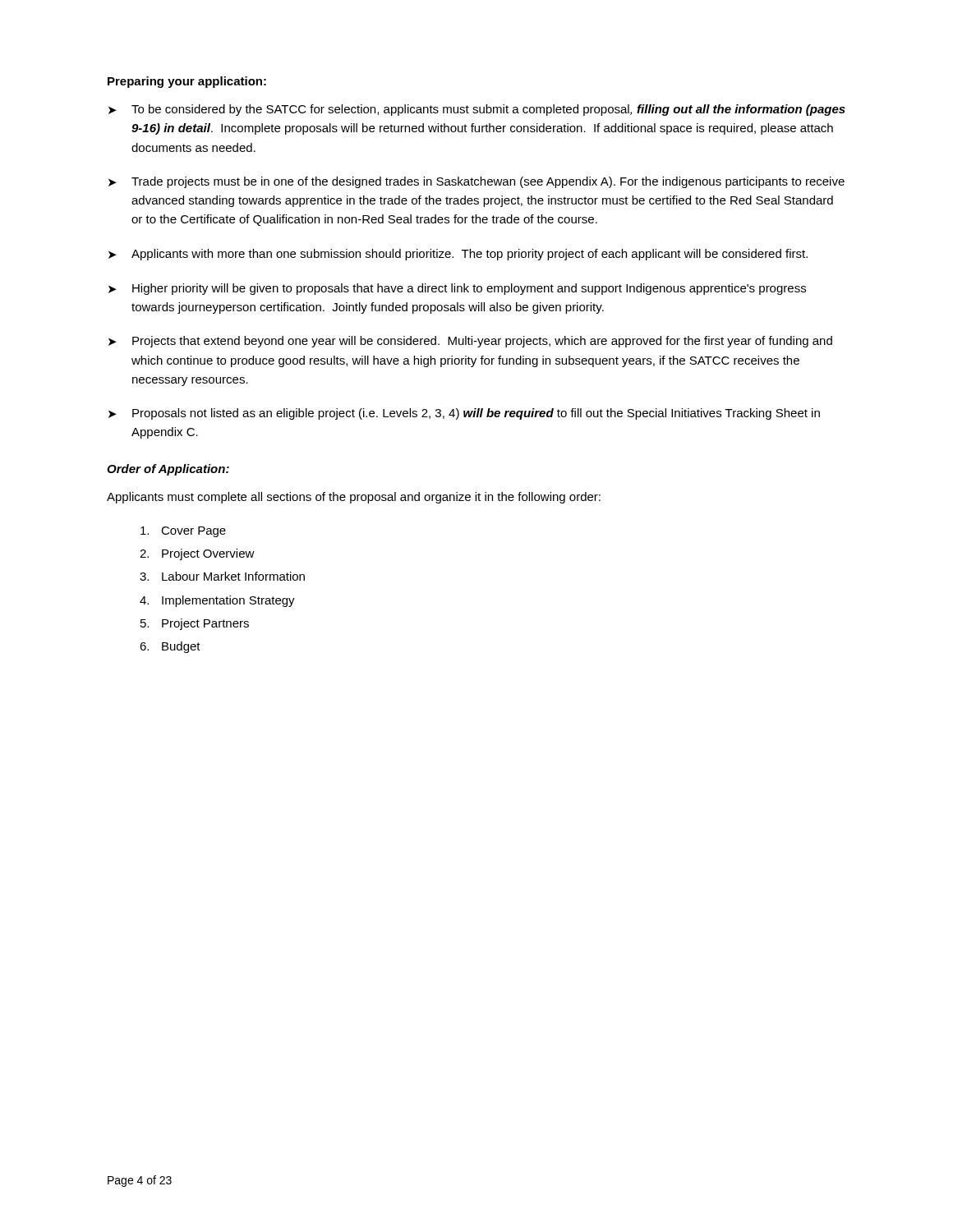Locate the section header containing "Preparing your application:"

187,81
